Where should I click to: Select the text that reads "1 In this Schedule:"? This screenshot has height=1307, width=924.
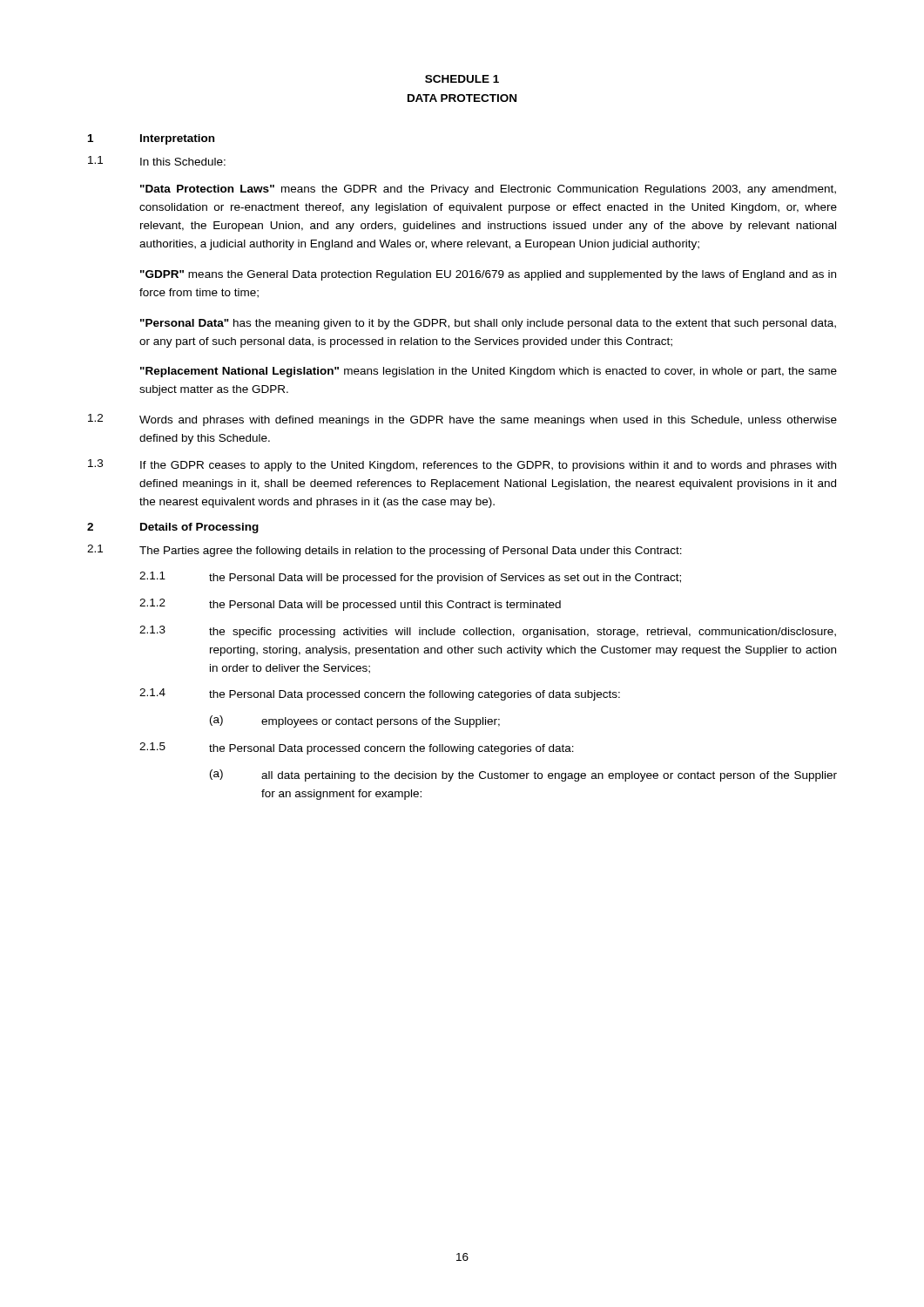(157, 161)
